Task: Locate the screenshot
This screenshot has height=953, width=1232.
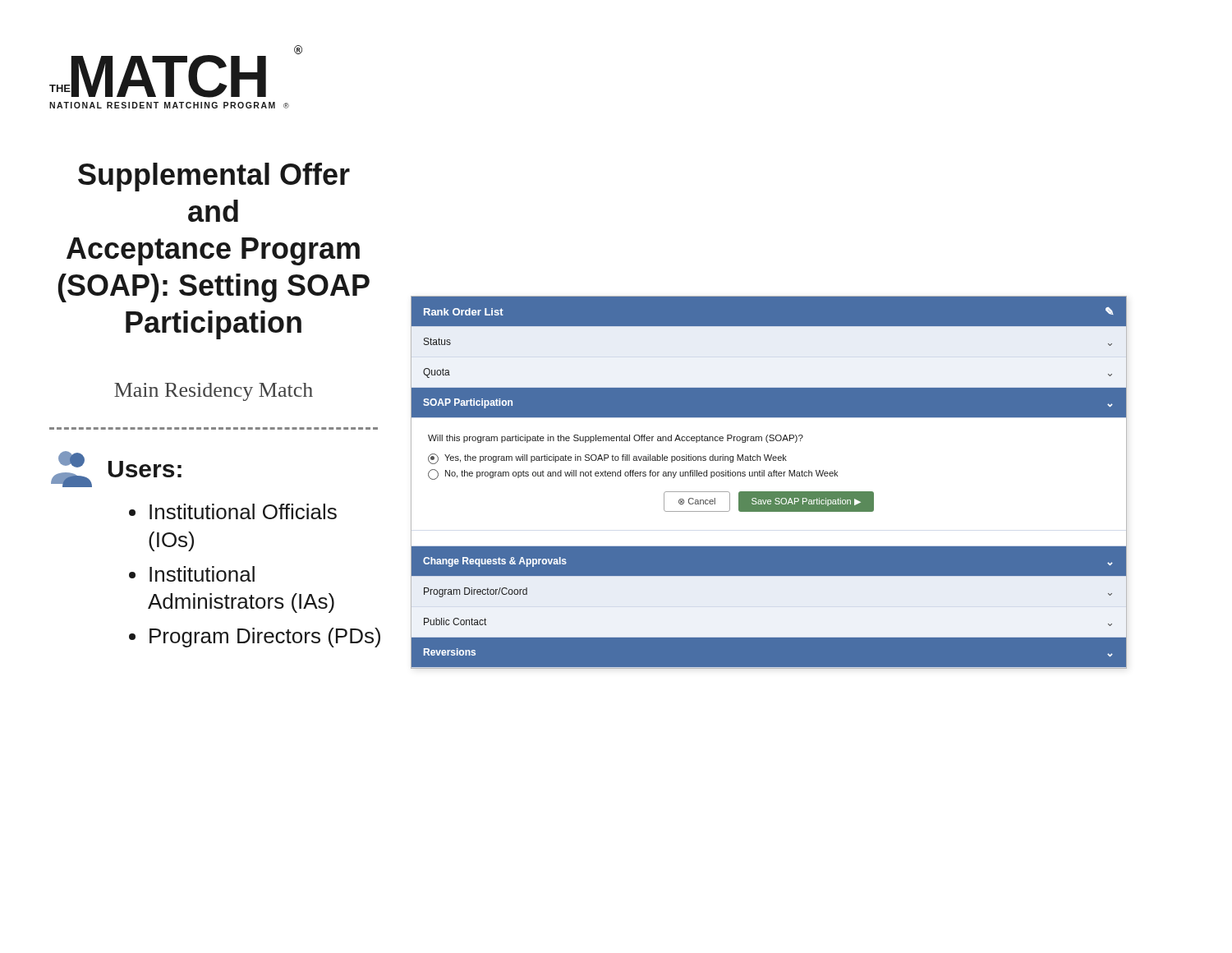Action: coord(769,482)
